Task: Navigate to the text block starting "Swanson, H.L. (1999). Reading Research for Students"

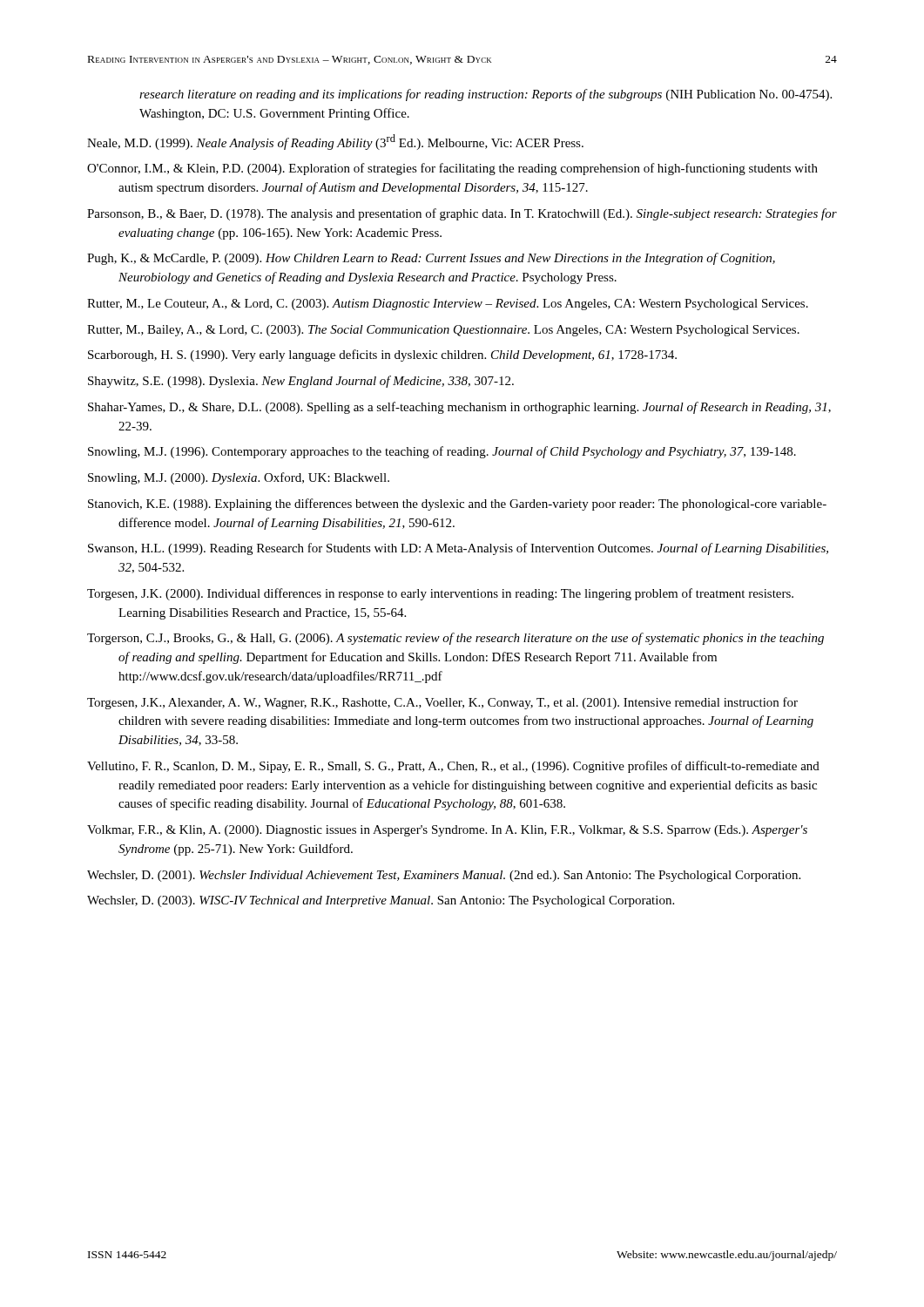Action: (x=458, y=558)
